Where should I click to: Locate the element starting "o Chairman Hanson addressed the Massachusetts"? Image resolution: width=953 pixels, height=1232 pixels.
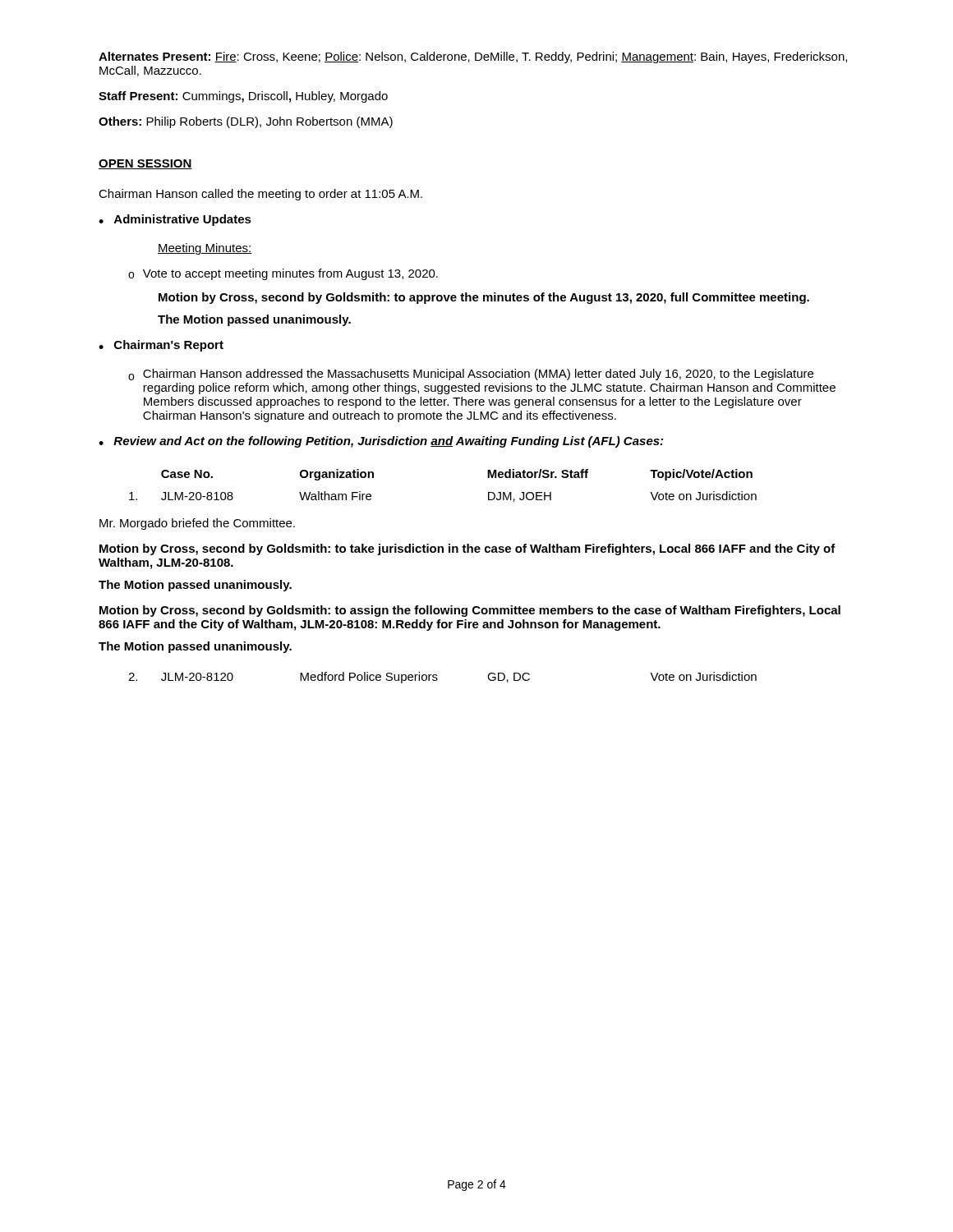tap(491, 395)
